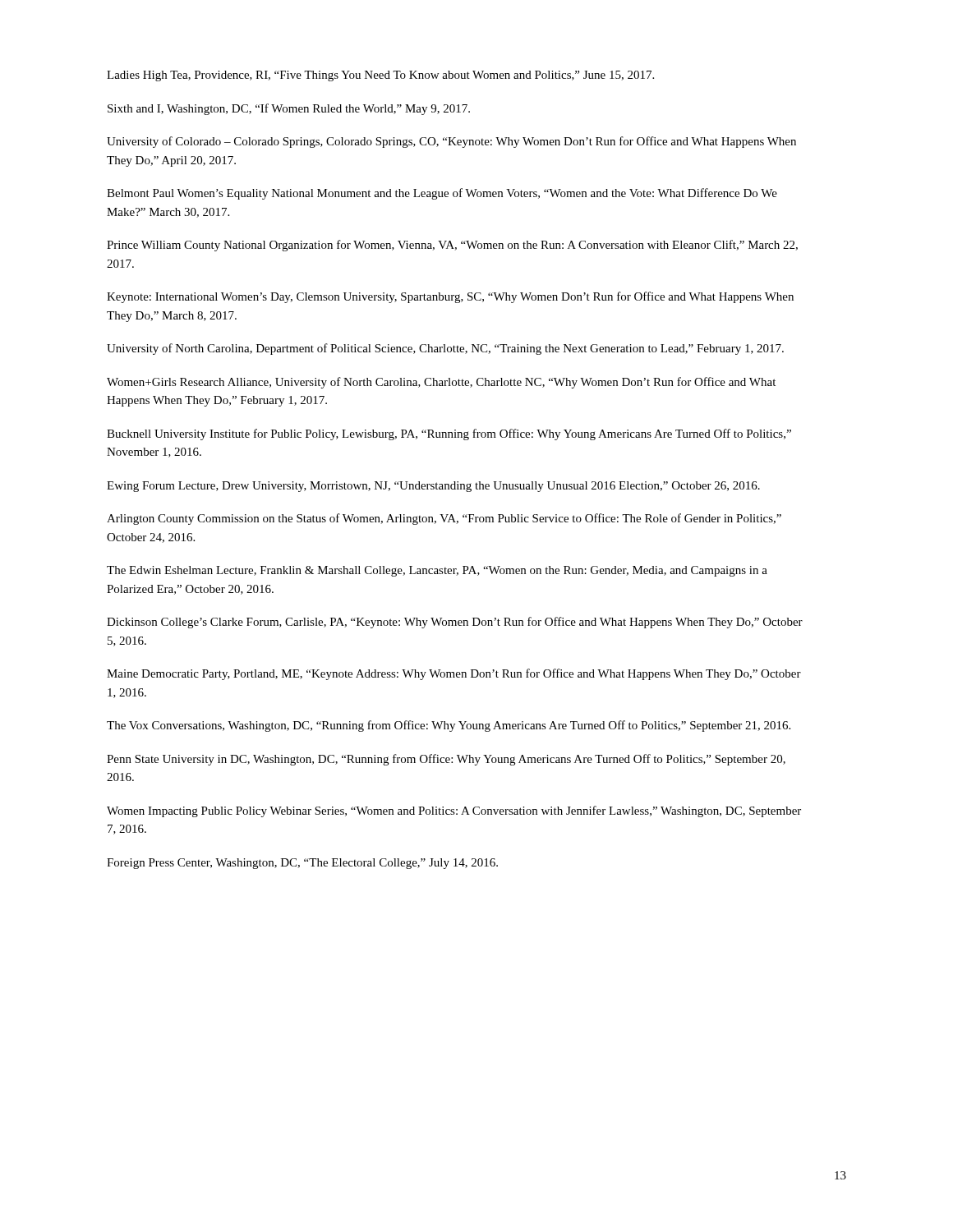
Task: Find the list item that reads "Foreign Press Center, Washington, DC, “The Electoral College,”"
Action: point(303,862)
